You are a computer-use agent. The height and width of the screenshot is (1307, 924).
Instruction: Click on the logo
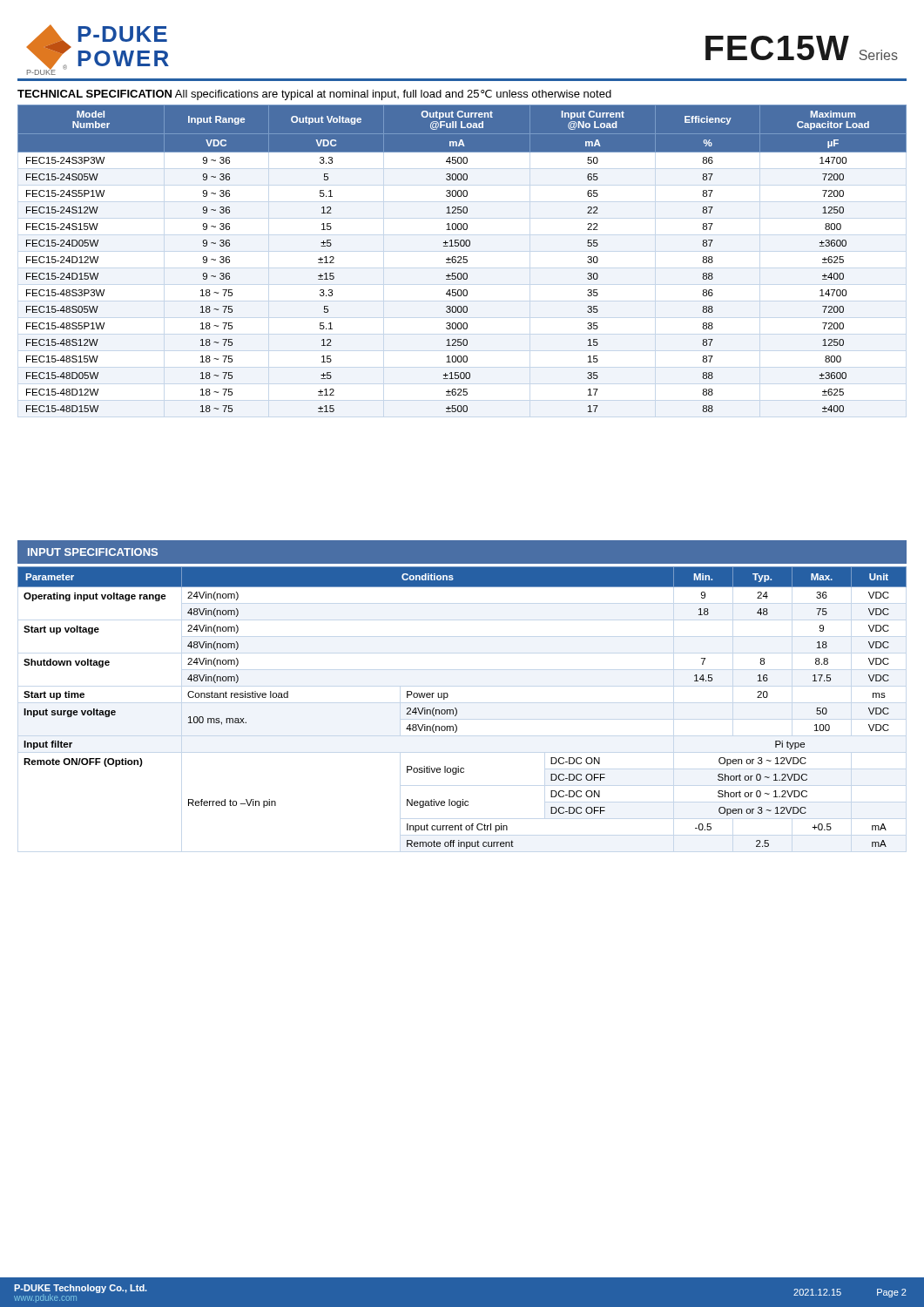(118, 48)
